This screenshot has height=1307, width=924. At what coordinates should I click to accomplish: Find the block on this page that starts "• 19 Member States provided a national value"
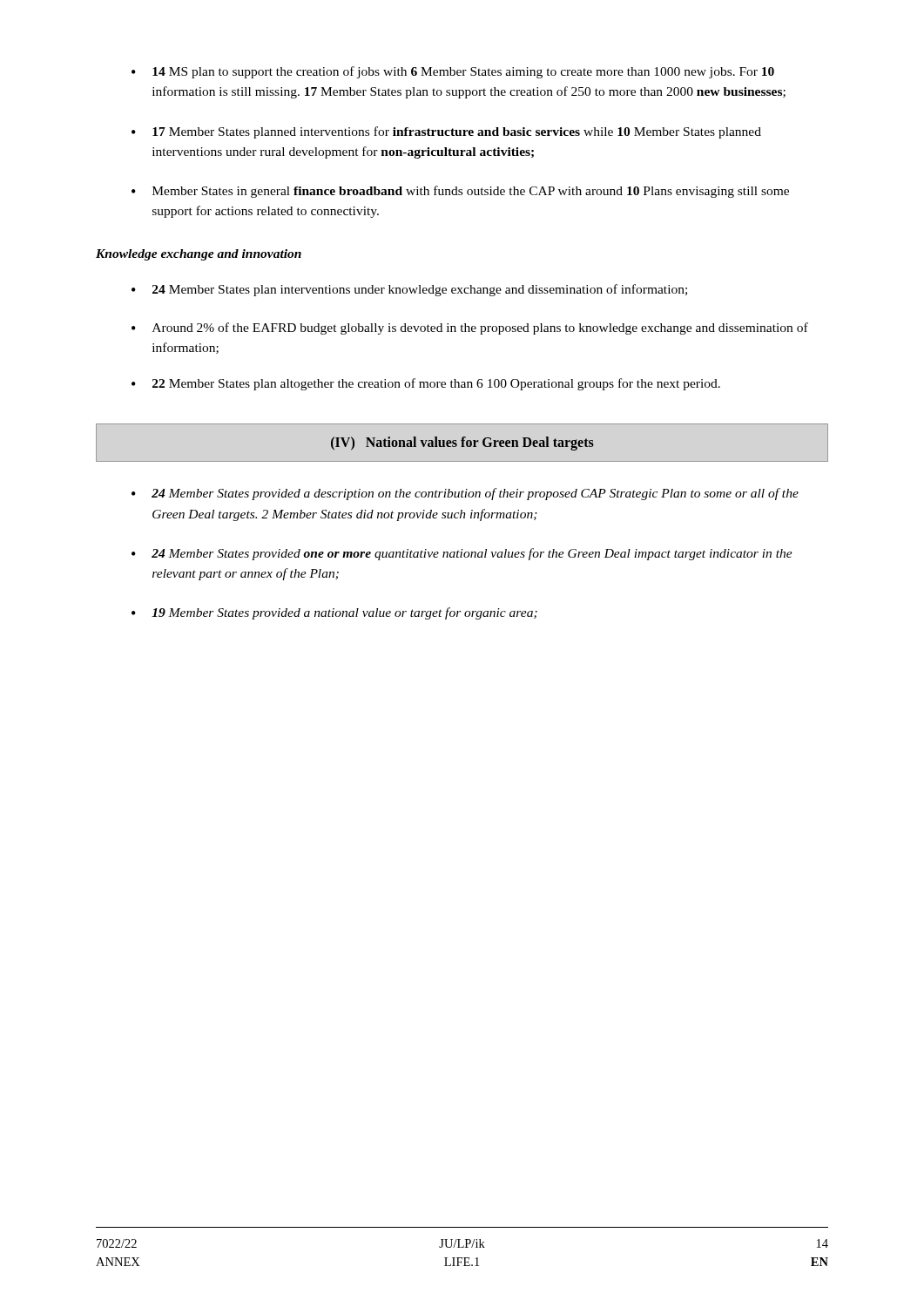pos(479,614)
